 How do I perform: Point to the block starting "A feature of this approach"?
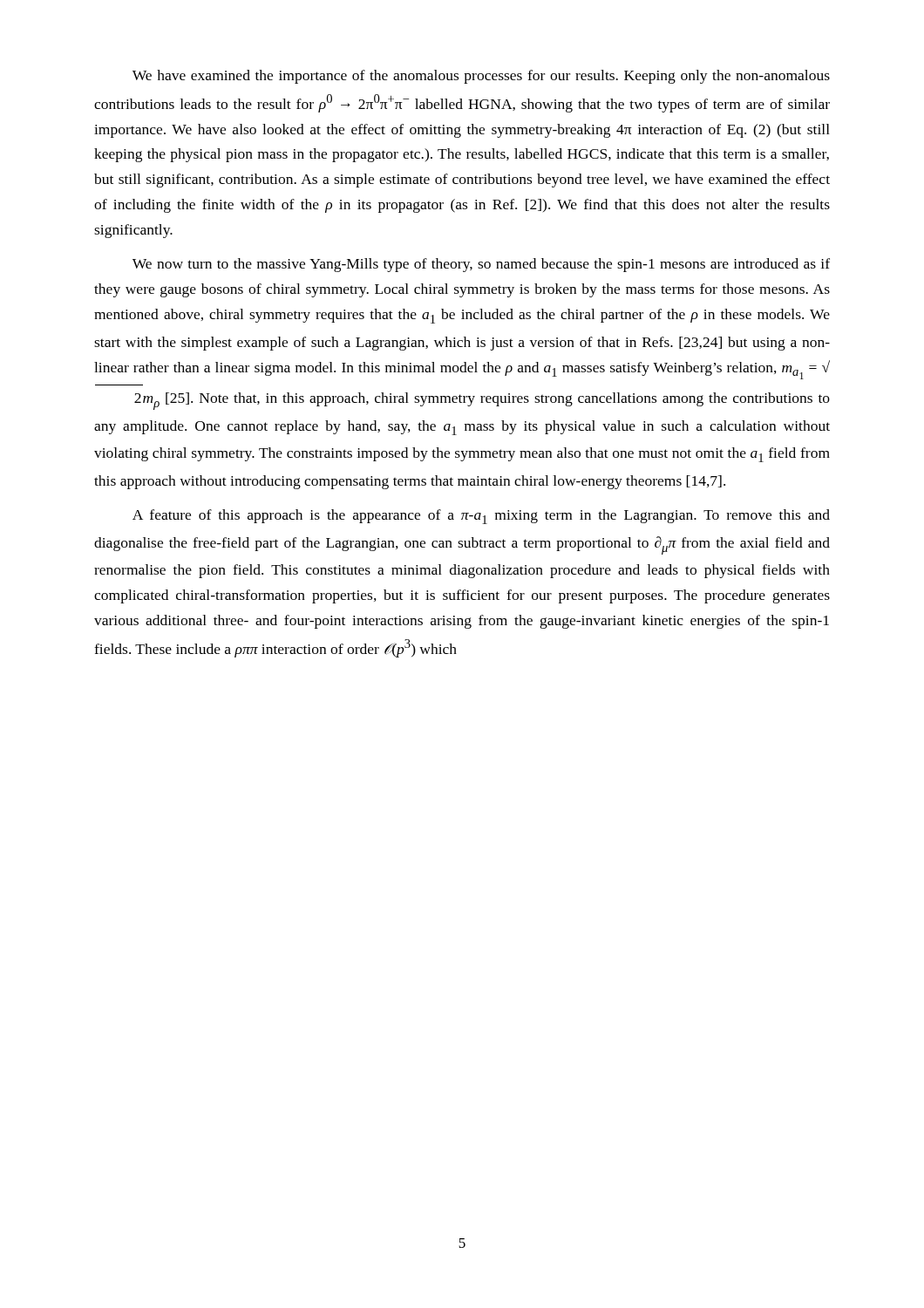tap(462, 582)
